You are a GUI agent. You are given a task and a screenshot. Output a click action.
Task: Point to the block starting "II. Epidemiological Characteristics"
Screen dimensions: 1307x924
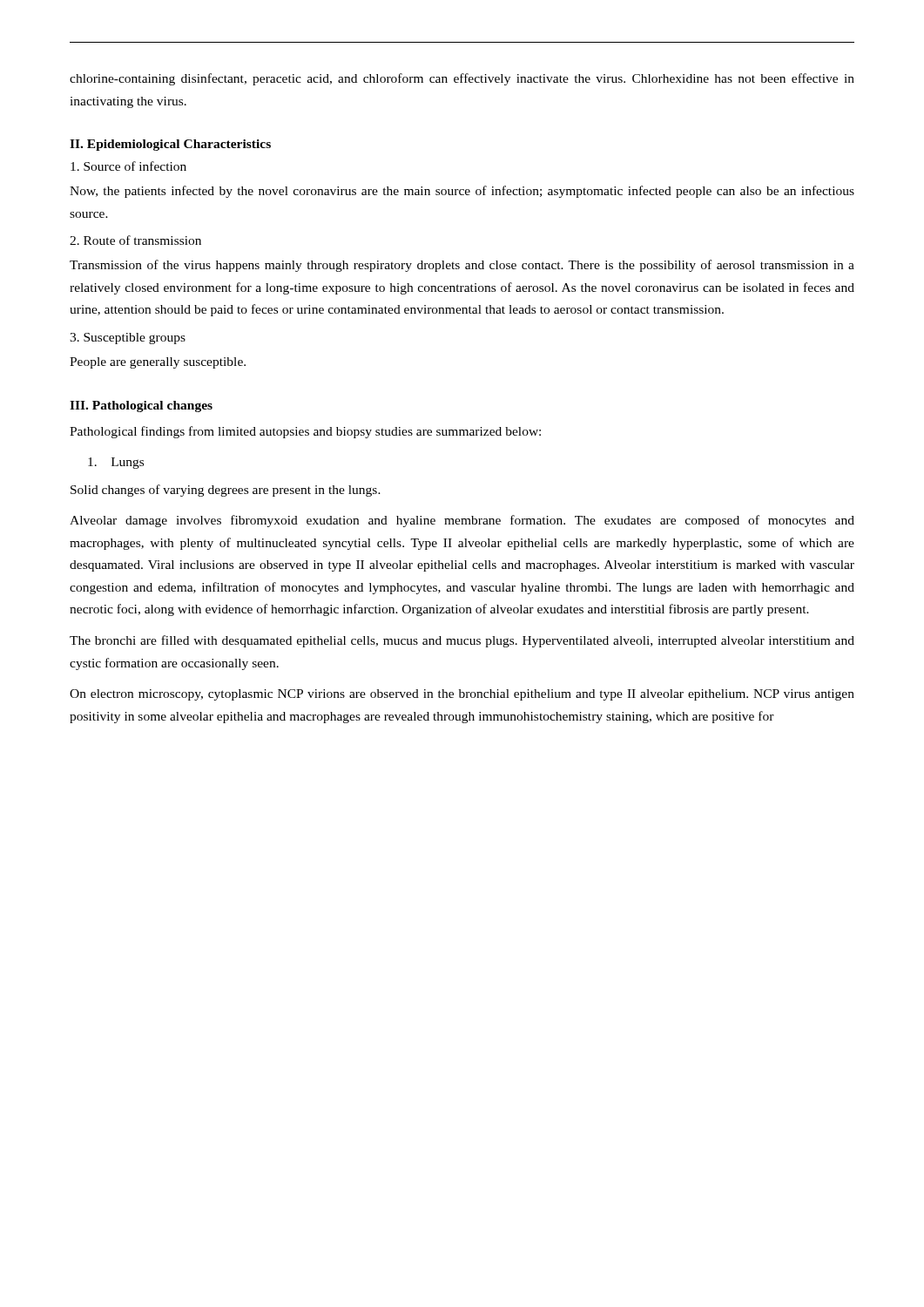click(x=170, y=143)
